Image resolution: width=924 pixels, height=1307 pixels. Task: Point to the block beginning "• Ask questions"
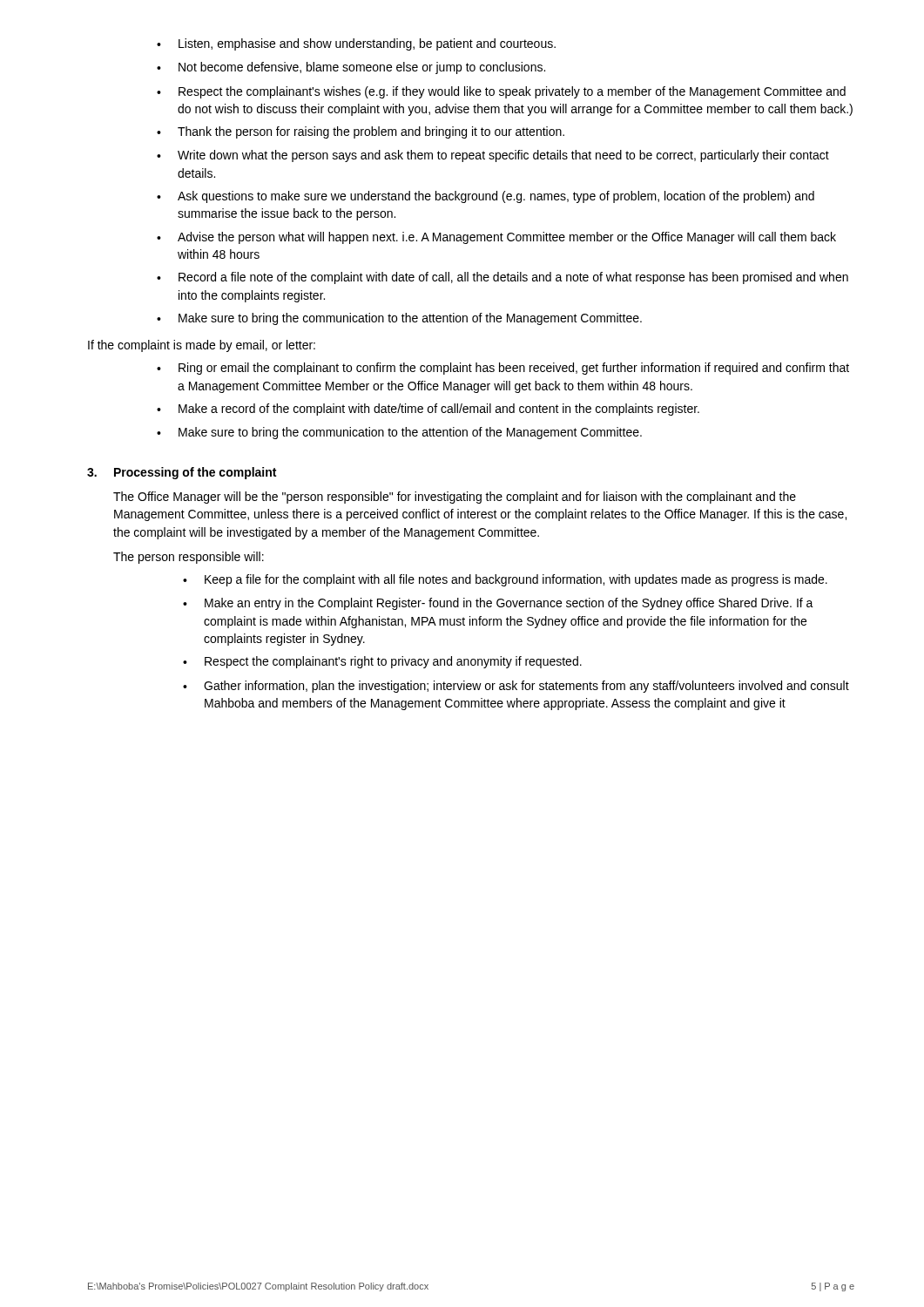point(506,205)
